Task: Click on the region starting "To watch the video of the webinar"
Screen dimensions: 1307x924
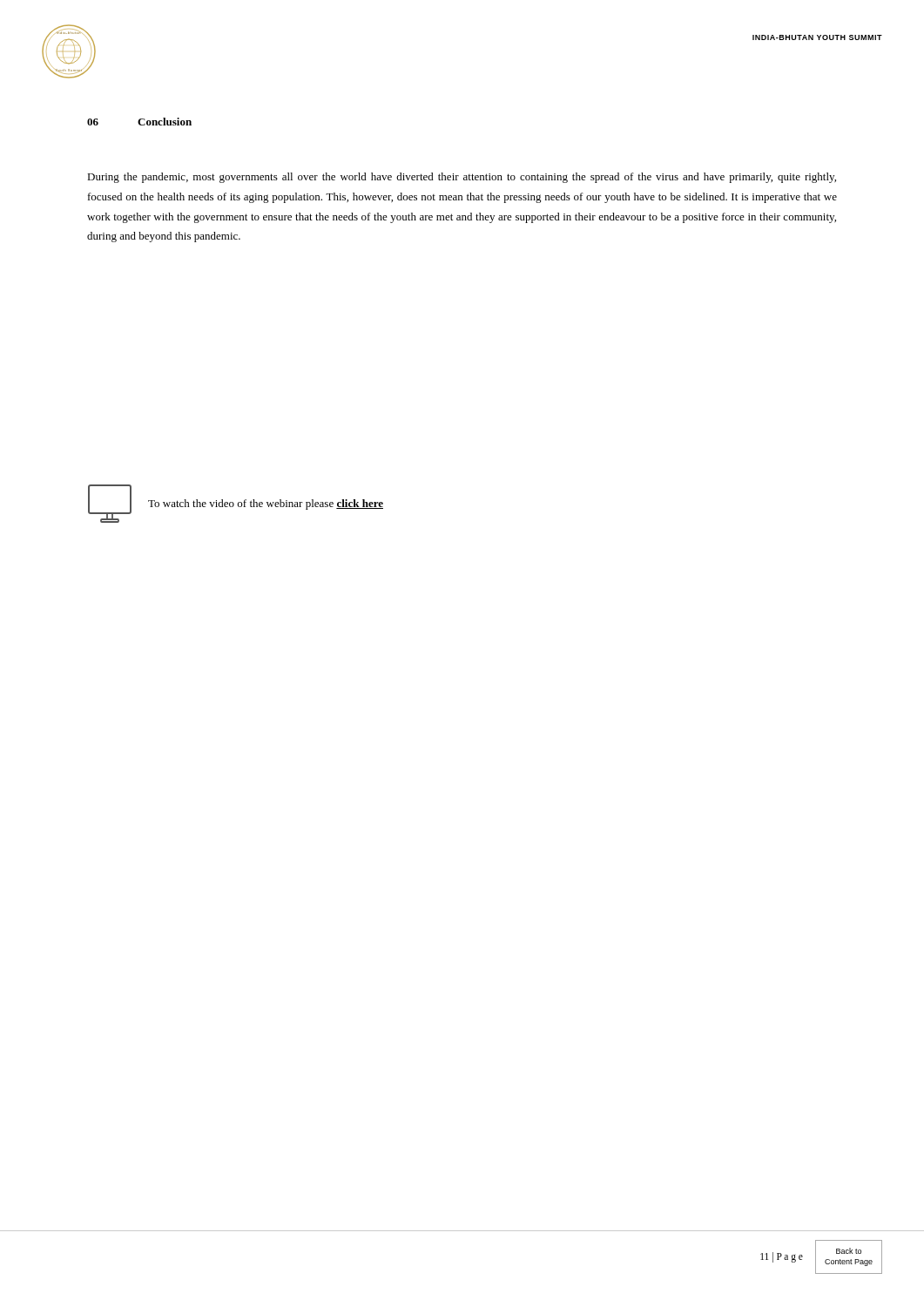Action: tap(235, 504)
